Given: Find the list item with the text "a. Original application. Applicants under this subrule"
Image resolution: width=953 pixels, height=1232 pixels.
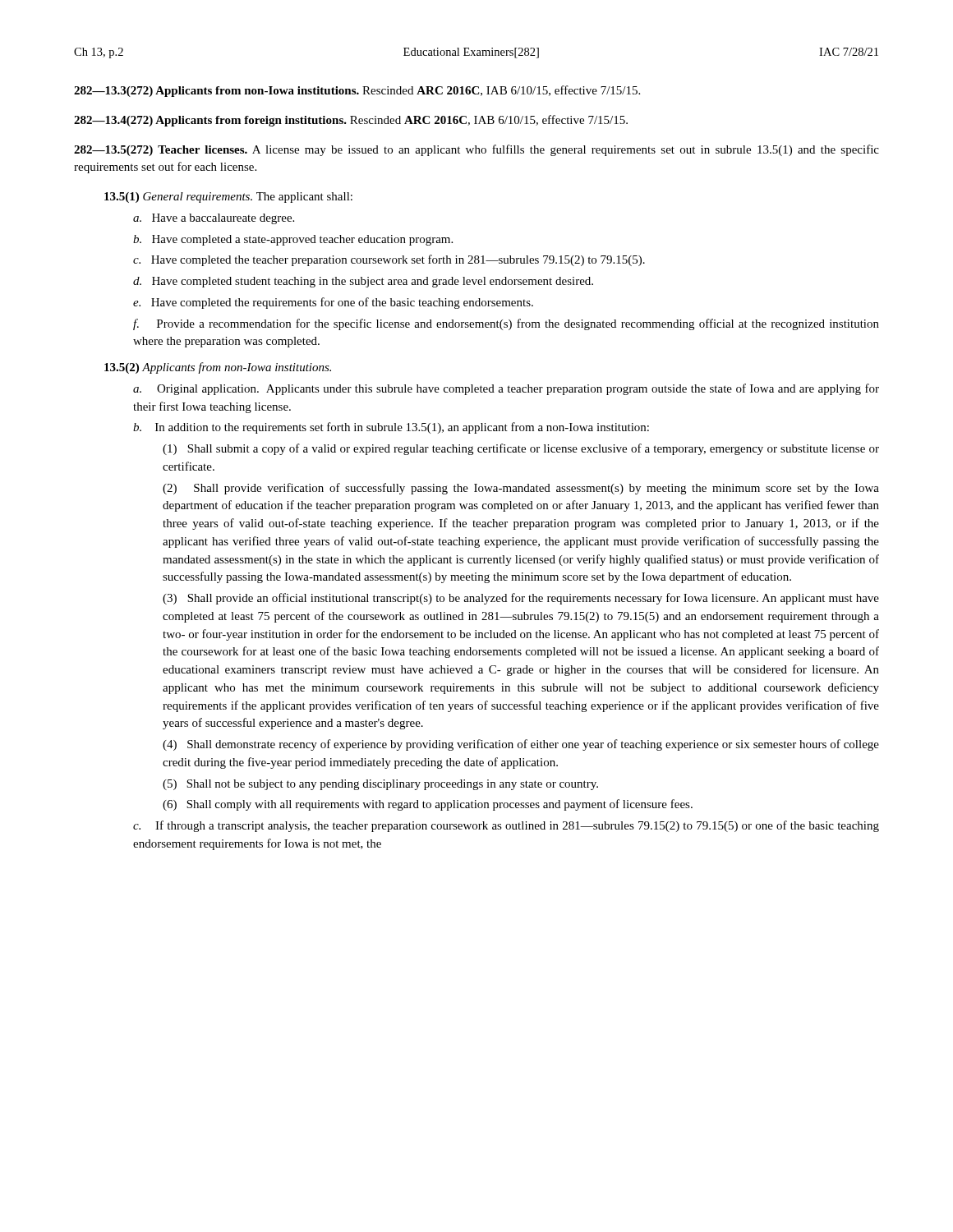Looking at the screenshot, I should (506, 398).
